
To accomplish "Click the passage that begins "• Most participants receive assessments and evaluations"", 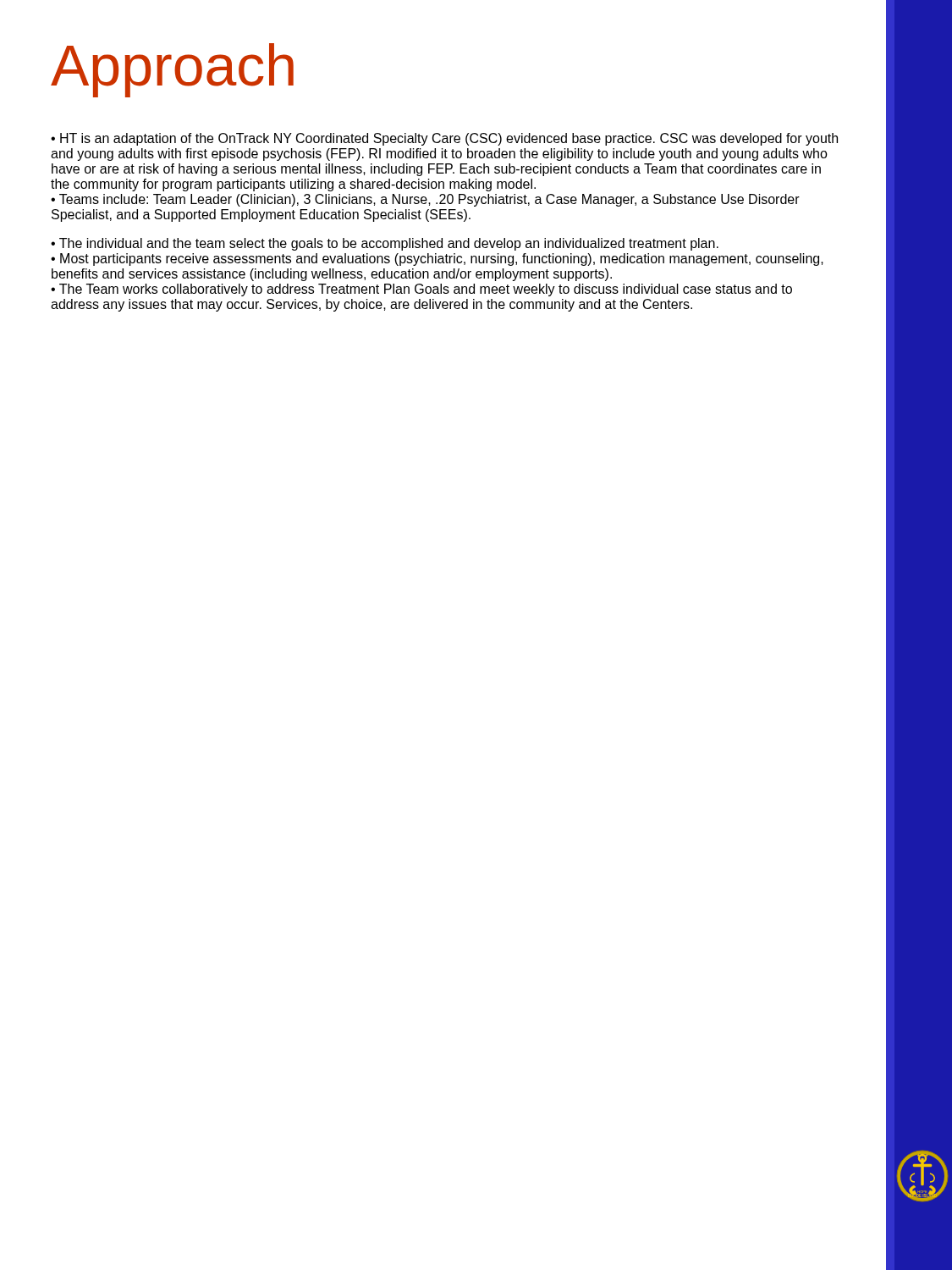I will click(447, 267).
